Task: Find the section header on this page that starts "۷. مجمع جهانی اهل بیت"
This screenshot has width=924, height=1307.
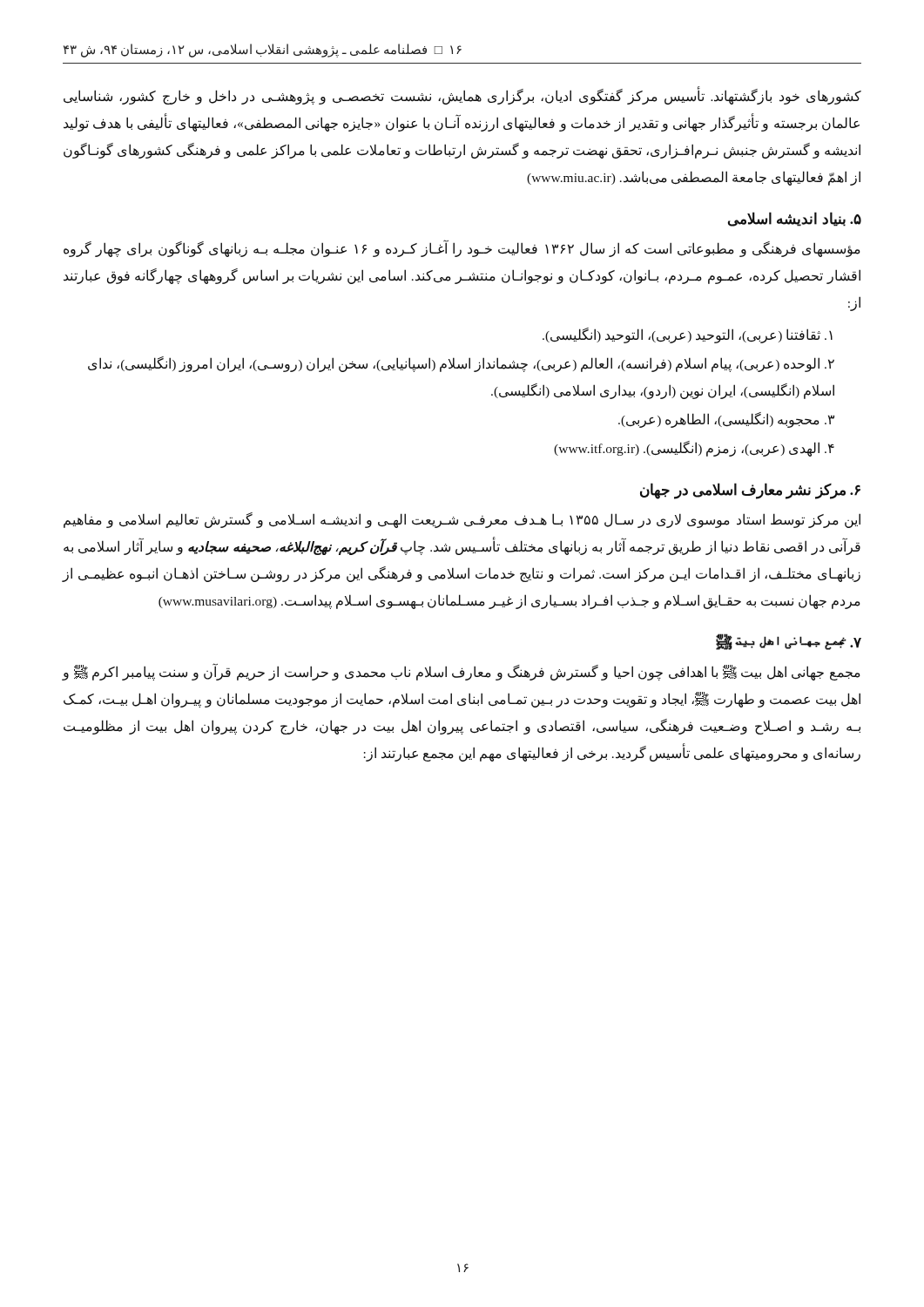Action: click(789, 643)
